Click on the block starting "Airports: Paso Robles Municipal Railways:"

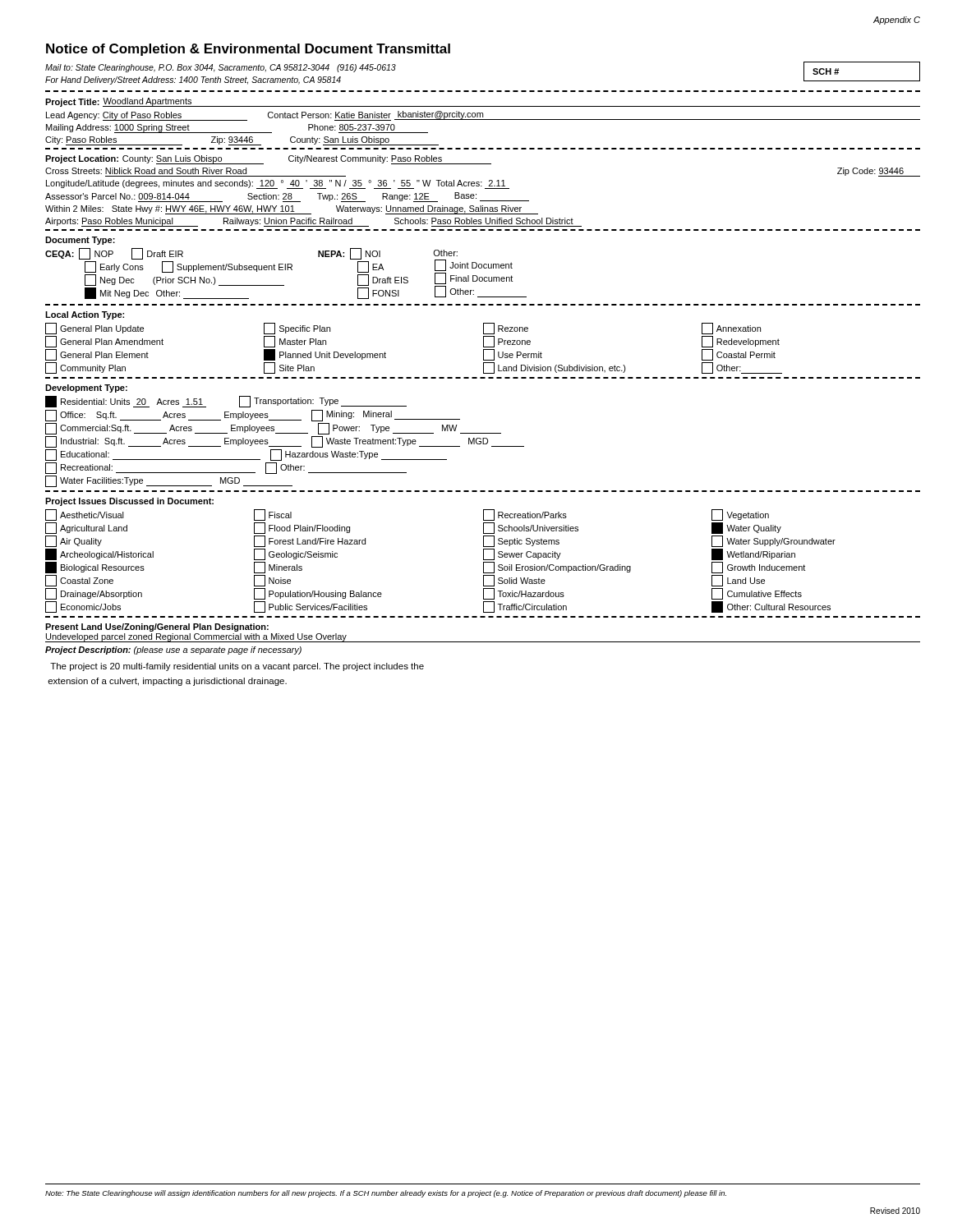coord(313,221)
